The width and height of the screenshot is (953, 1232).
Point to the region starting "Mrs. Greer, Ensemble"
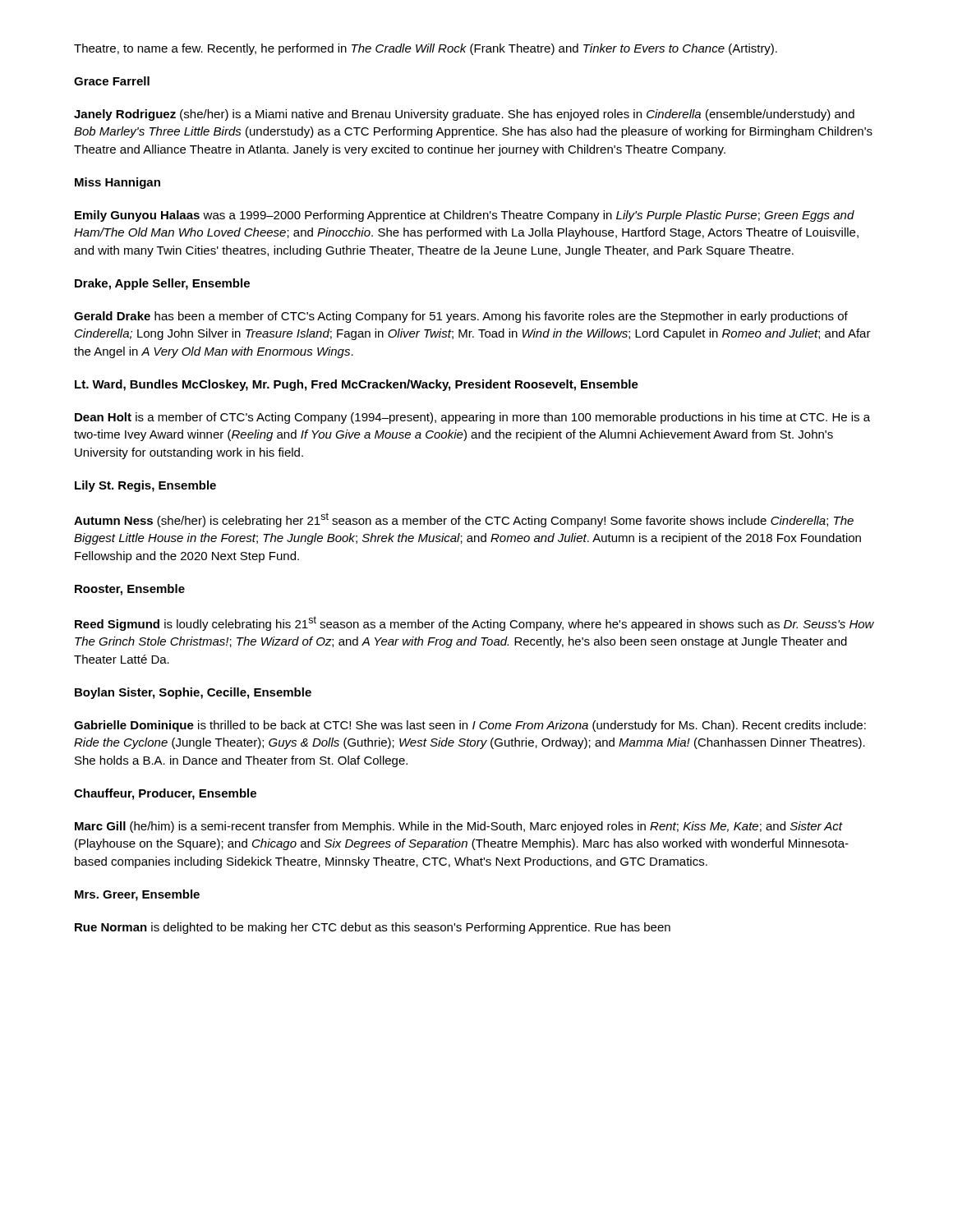pyautogui.click(x=137, y=895)
